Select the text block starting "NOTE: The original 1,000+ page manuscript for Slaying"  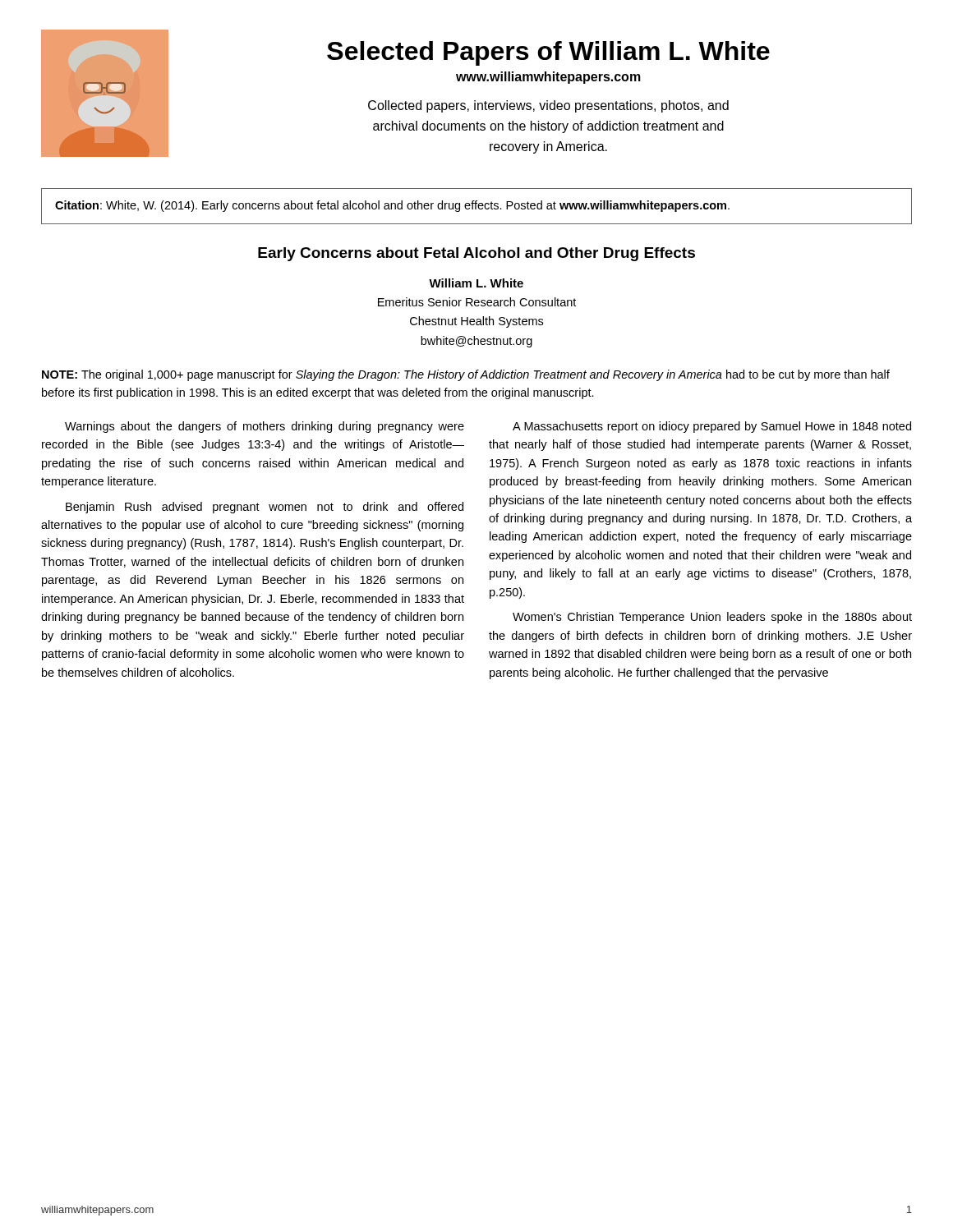465,384
